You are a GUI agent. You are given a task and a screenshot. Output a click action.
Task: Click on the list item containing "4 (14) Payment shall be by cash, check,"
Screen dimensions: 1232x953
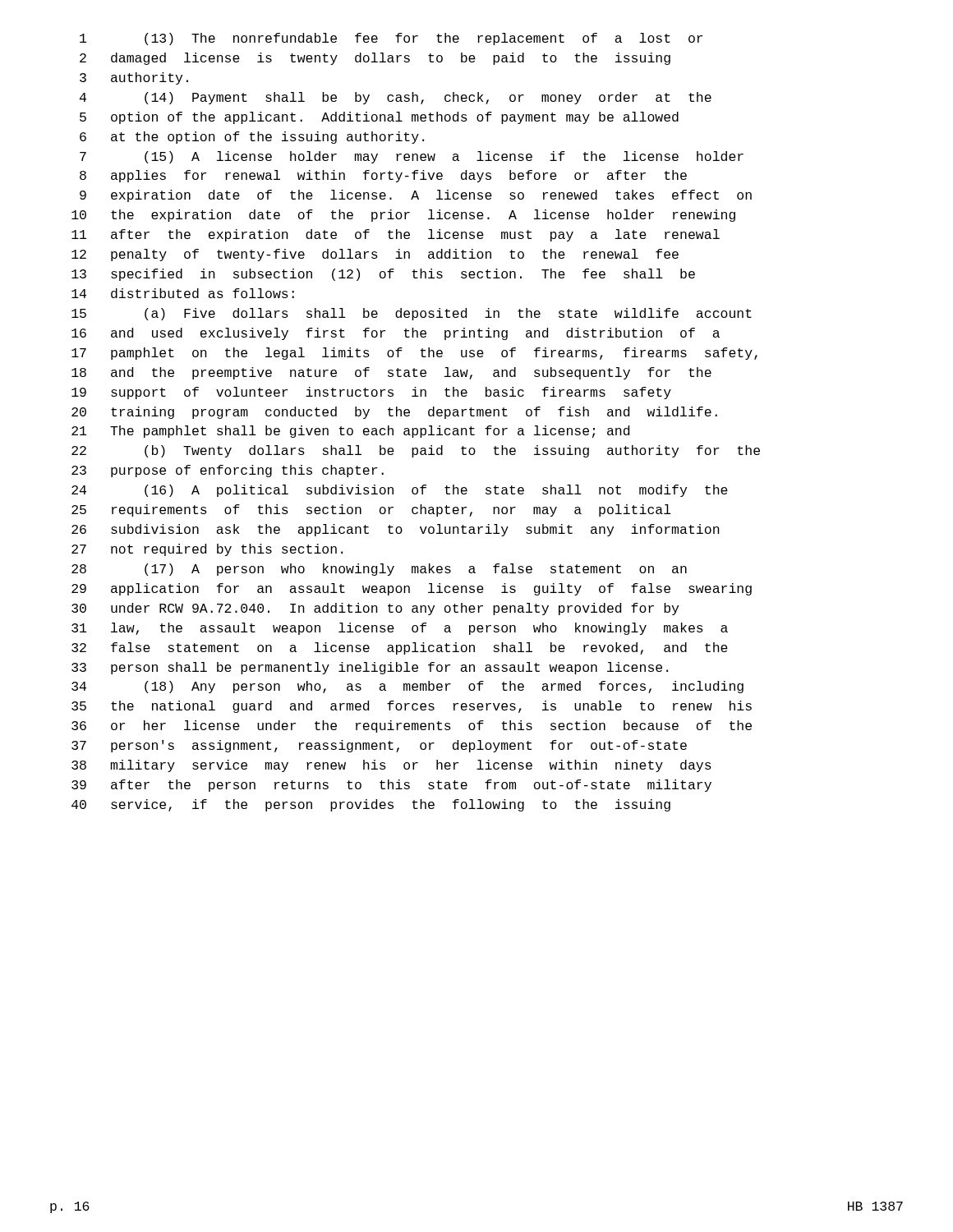(381, 98)
